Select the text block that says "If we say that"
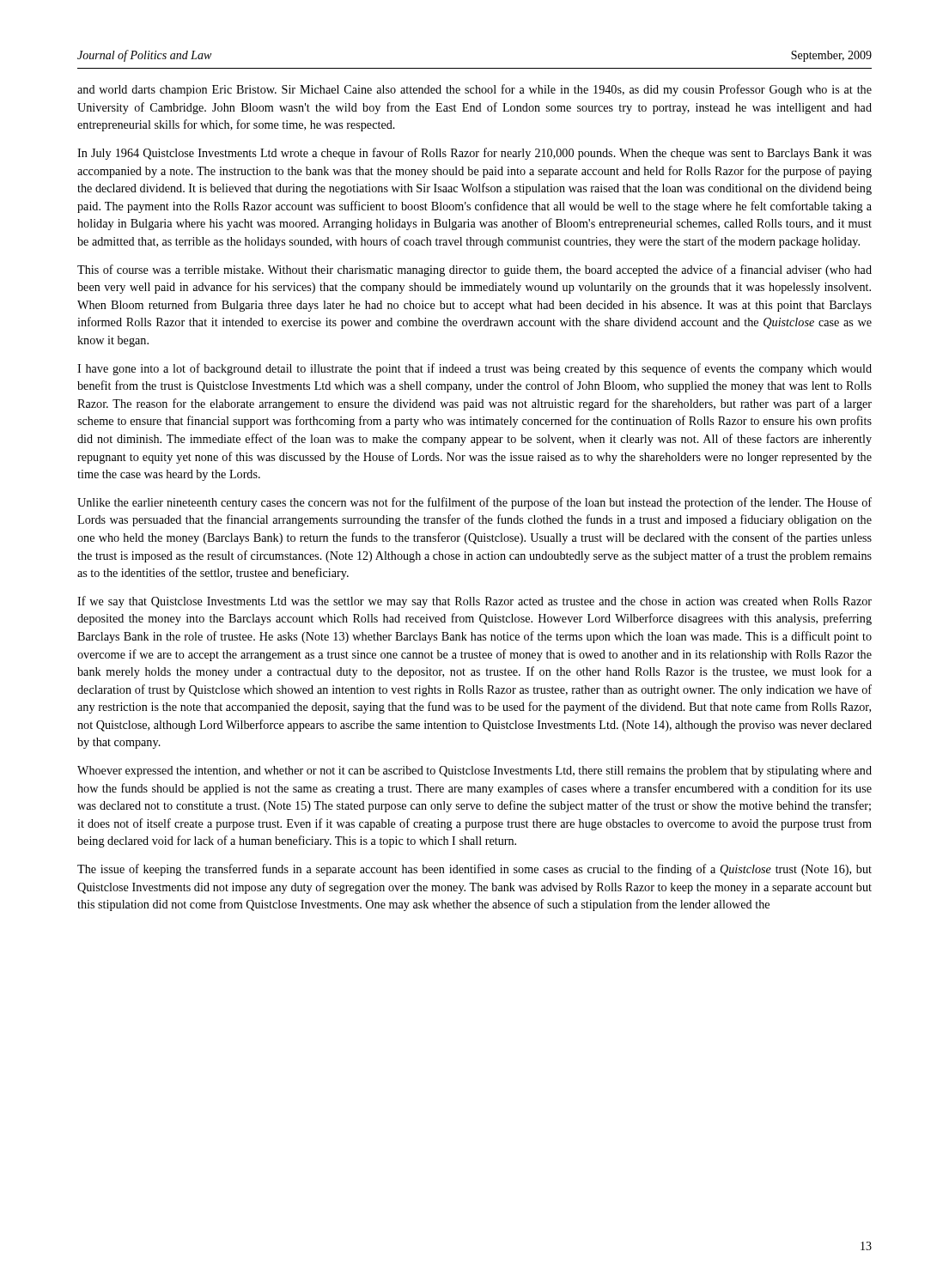The height and width of the screenshot is (1288, 949). [474, 672]
